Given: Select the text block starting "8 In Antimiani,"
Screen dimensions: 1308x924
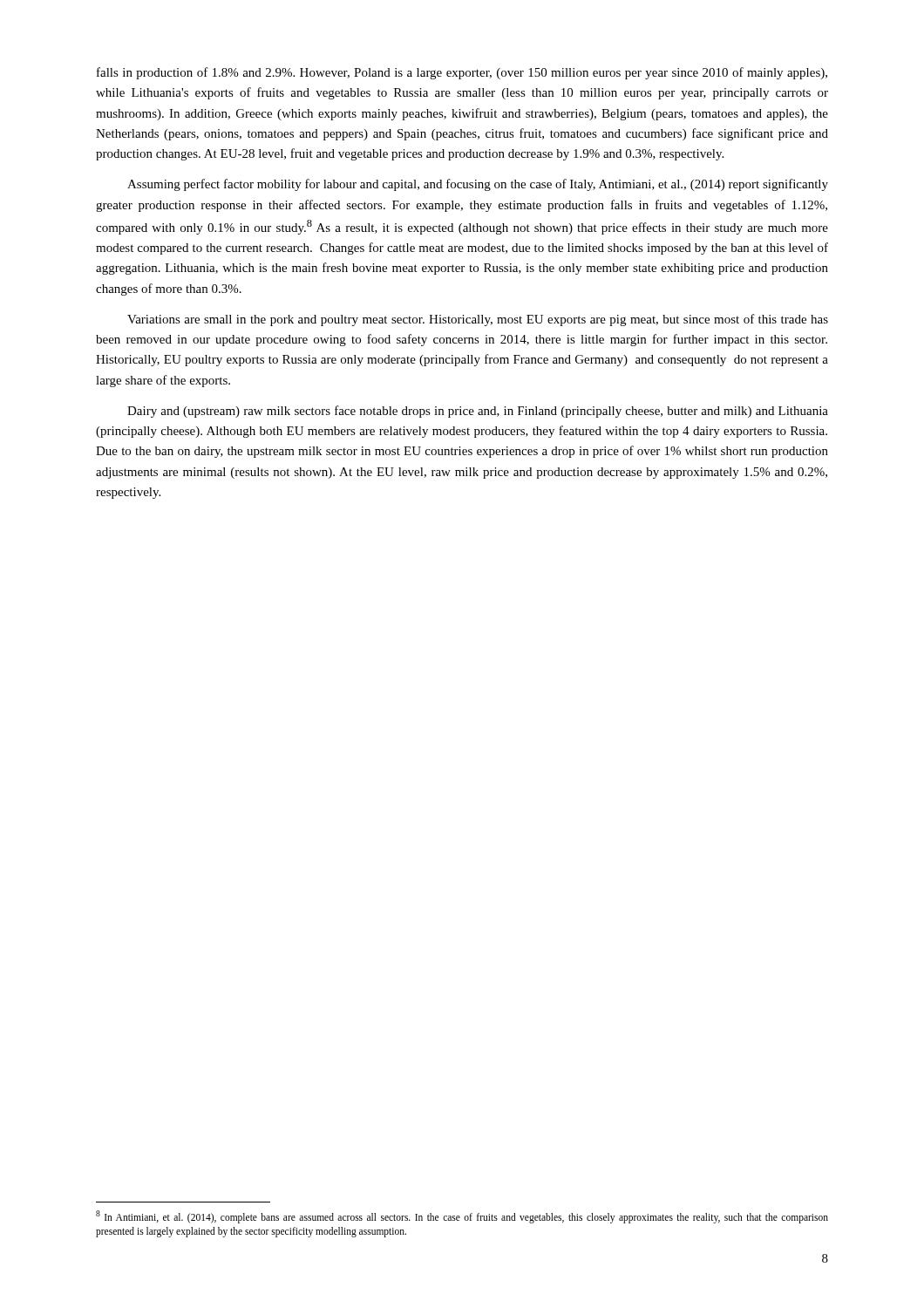Looking at the screenshot, I should click(462, 1223).
